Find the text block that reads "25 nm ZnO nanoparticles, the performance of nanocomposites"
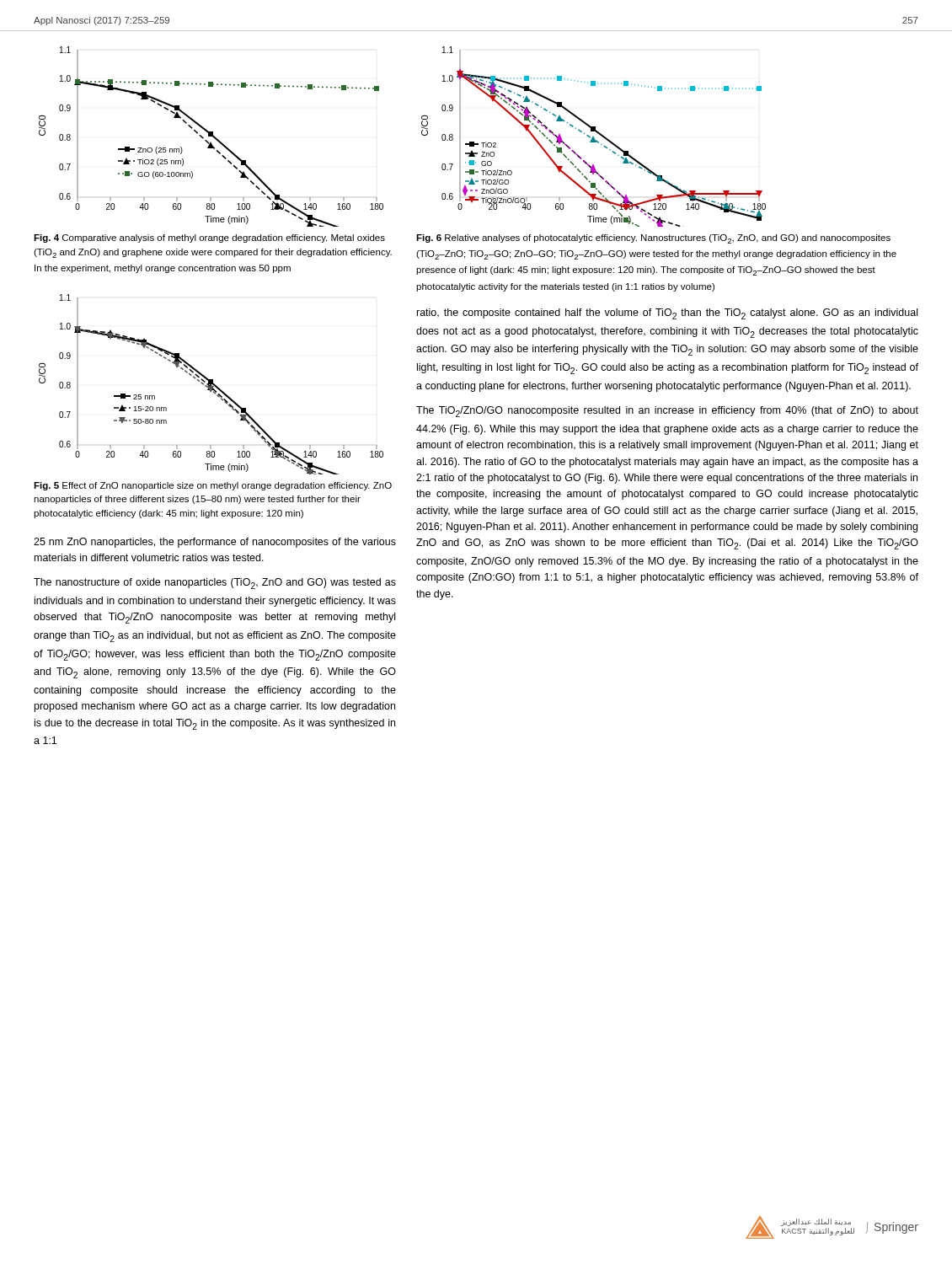Image resolution: width=952 pixels, height=1264 pixels. pyautogui.click(x=215, y=550)
